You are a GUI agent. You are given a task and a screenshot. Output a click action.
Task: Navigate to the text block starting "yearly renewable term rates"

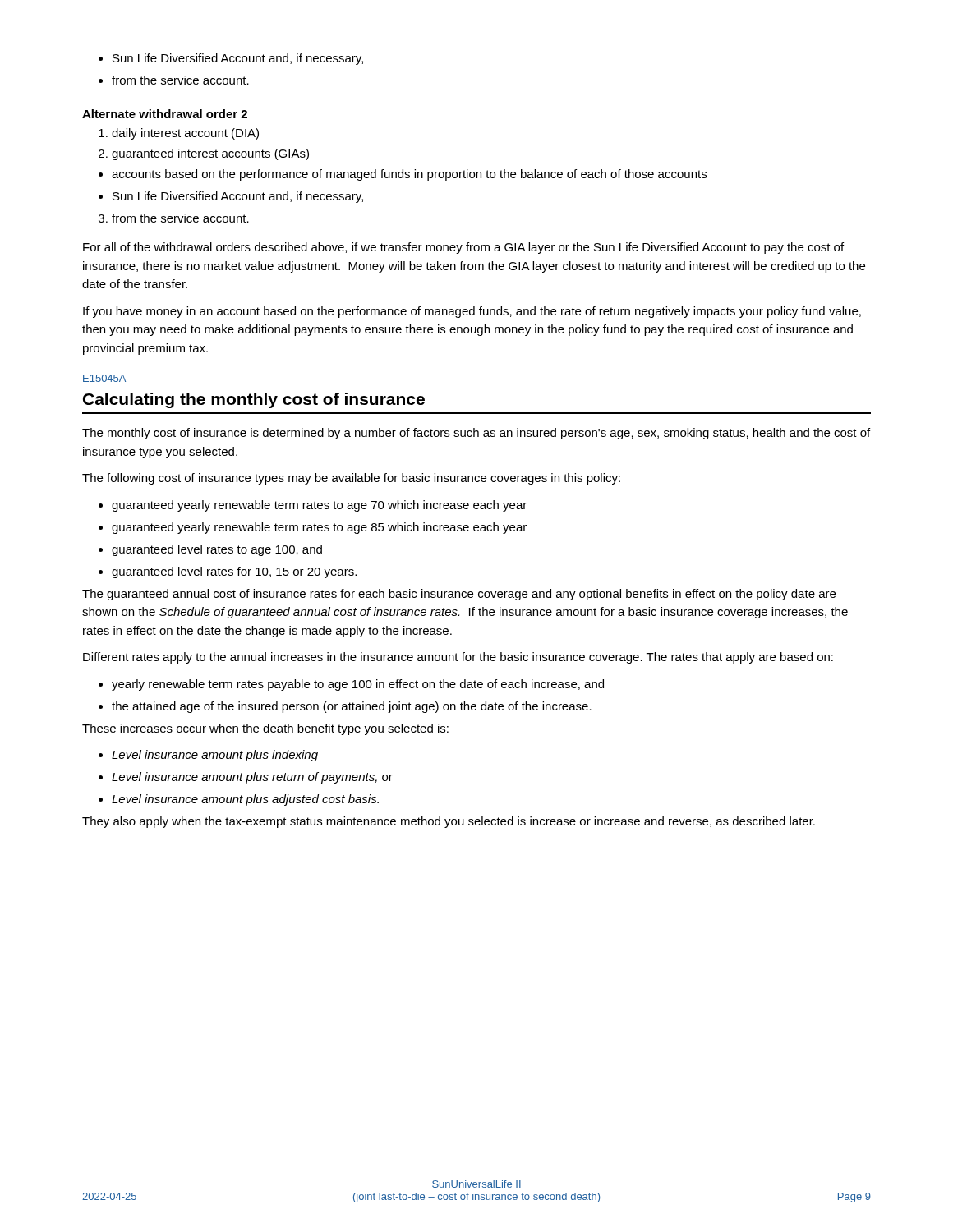476,683
